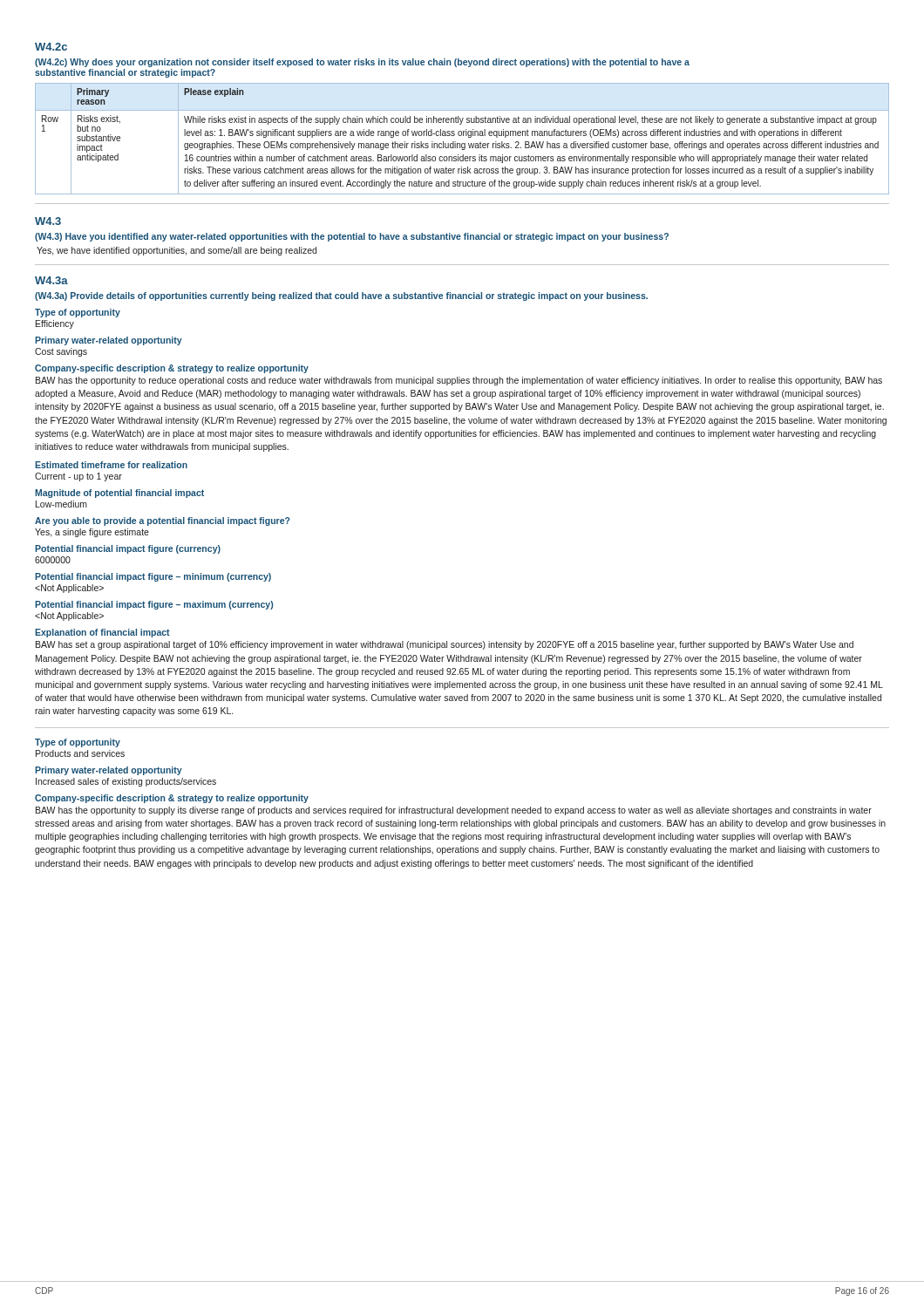Click where it says "Potential financial impact figure – minimum (currency)"
Screen dimensions: 1308x924
point(153,577)
